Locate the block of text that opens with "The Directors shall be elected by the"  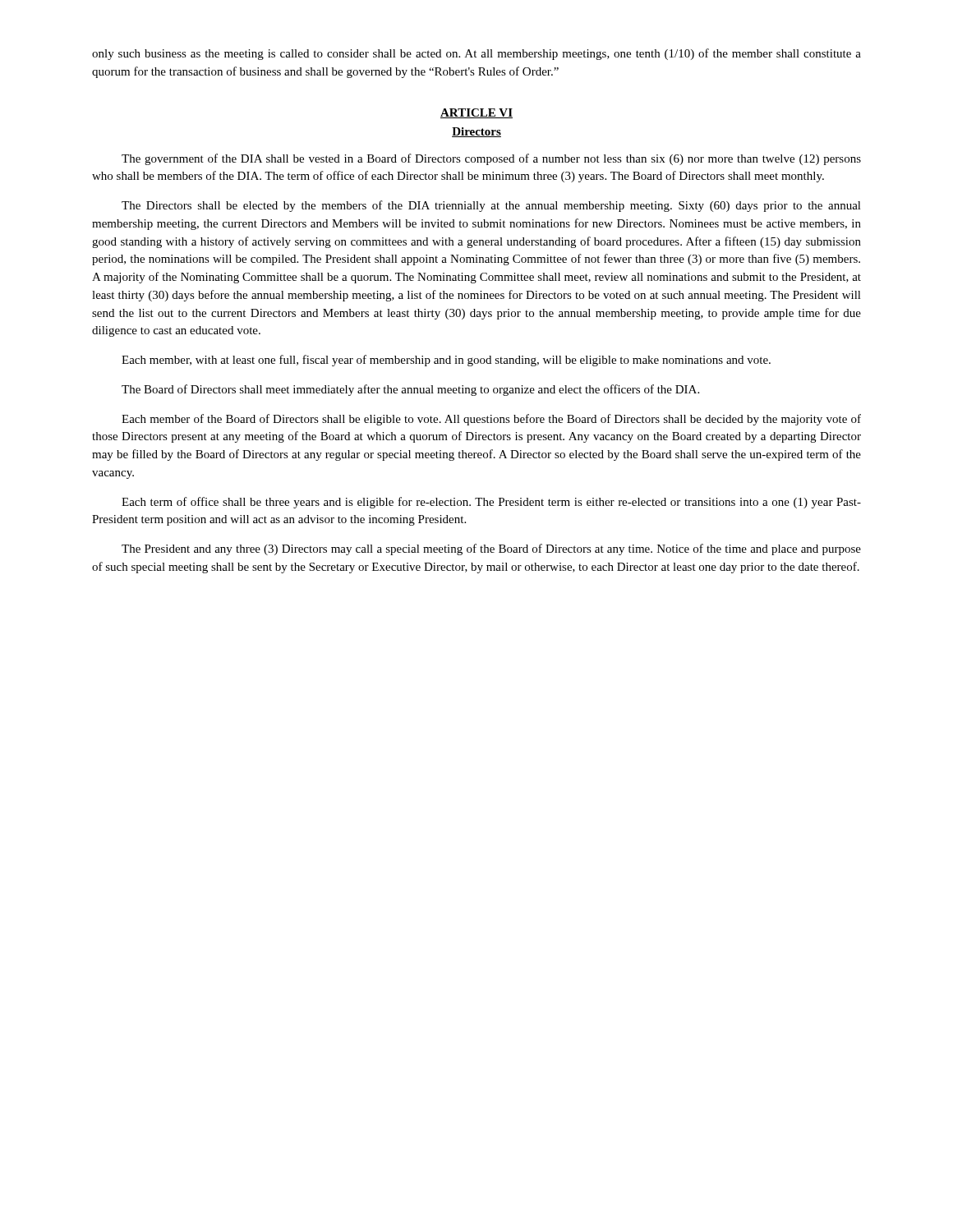(476, 268)
